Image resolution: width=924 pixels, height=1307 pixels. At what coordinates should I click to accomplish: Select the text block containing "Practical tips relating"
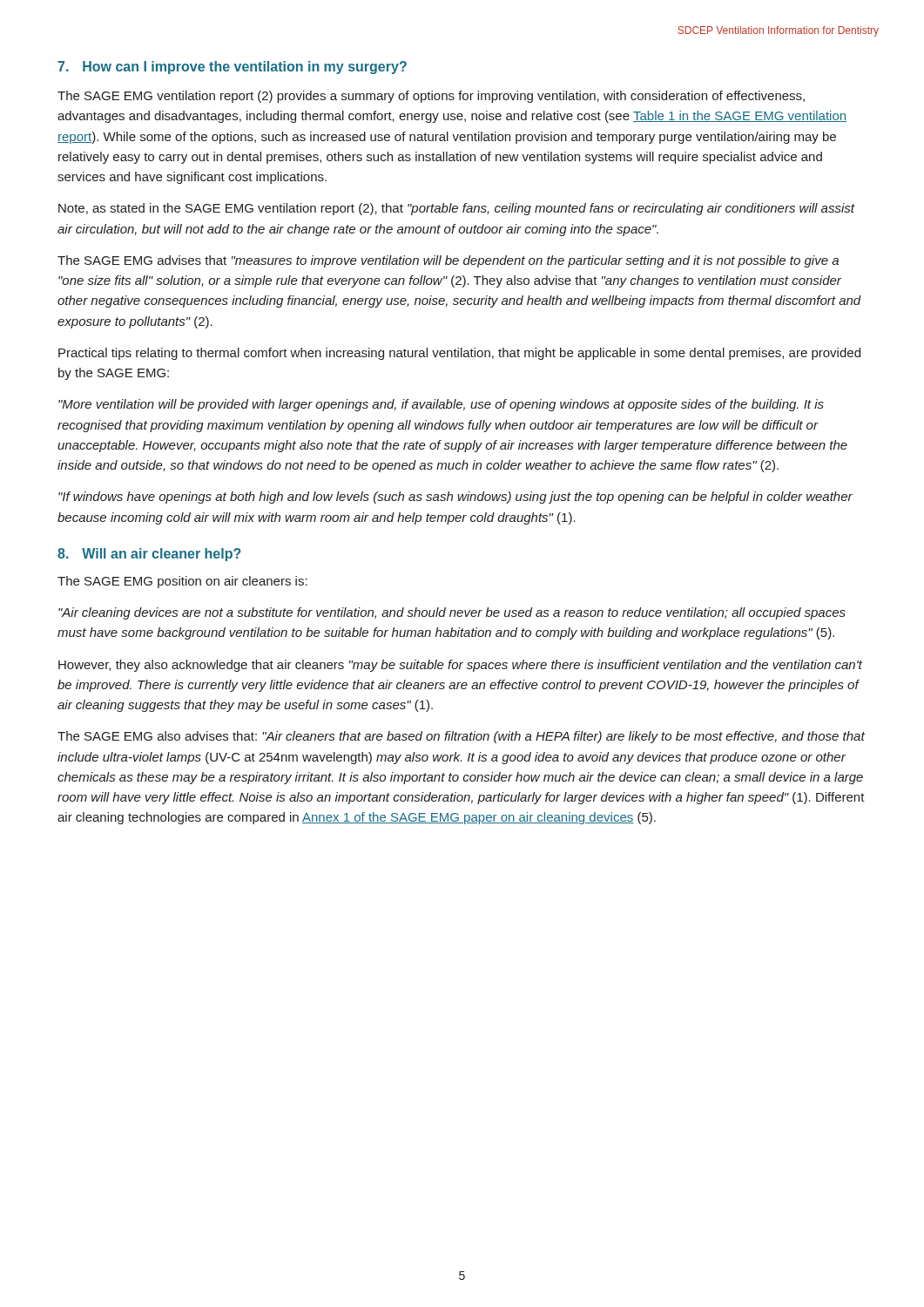tap(462, 362)
